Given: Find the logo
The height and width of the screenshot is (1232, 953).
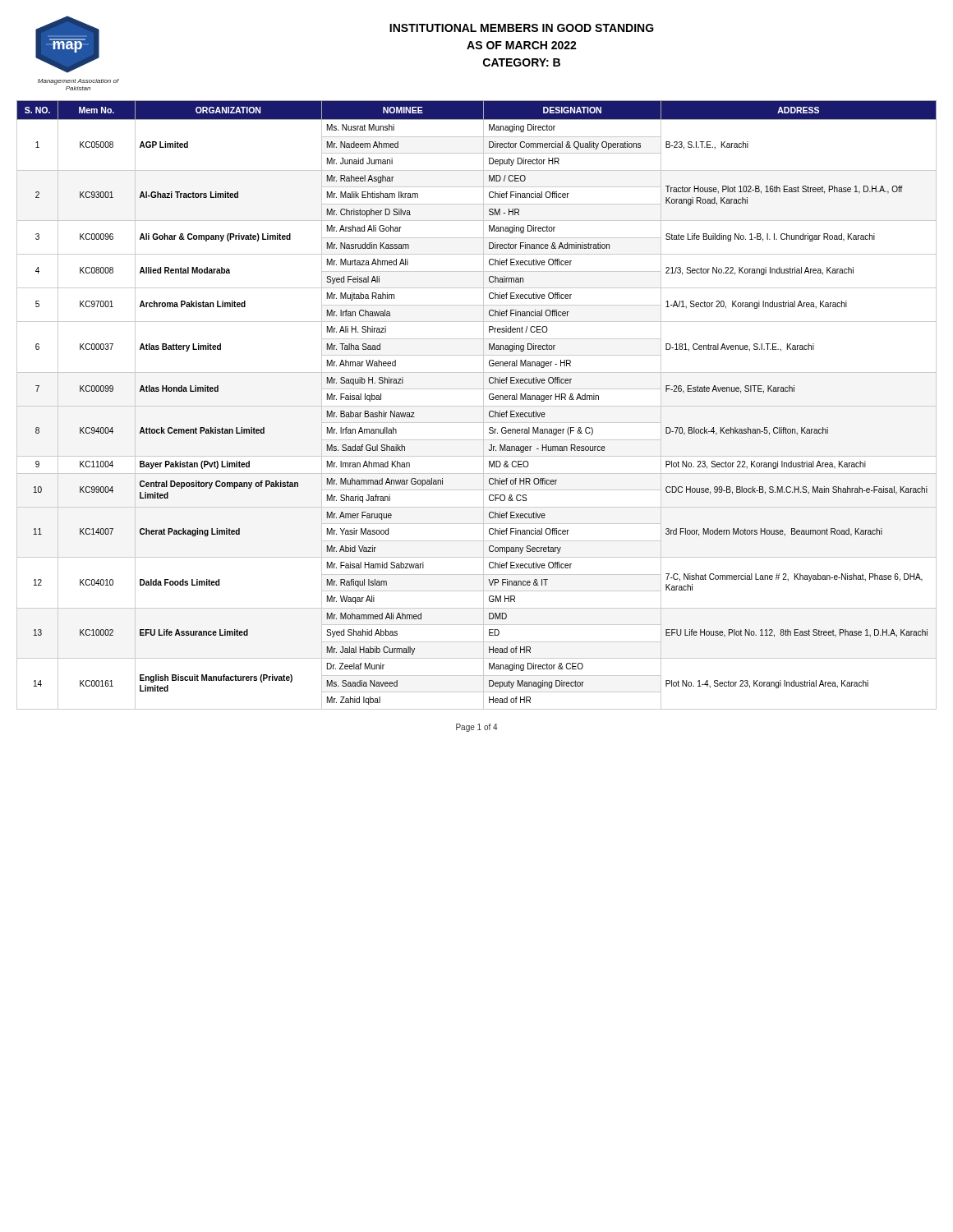Looking at the screenshot, I should pyautogui.click(x=78, y=53).
